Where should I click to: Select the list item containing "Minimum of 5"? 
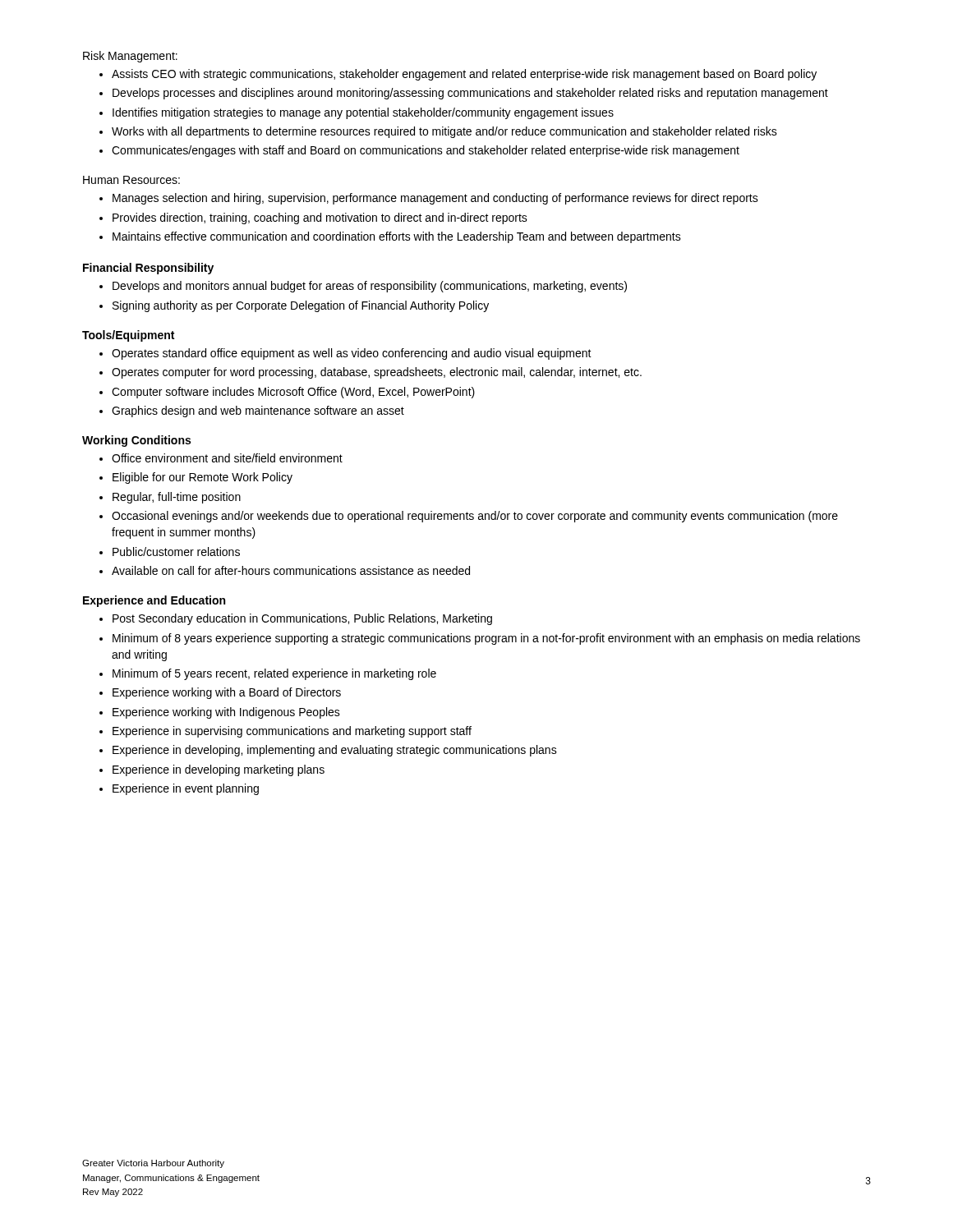point(274,674)
